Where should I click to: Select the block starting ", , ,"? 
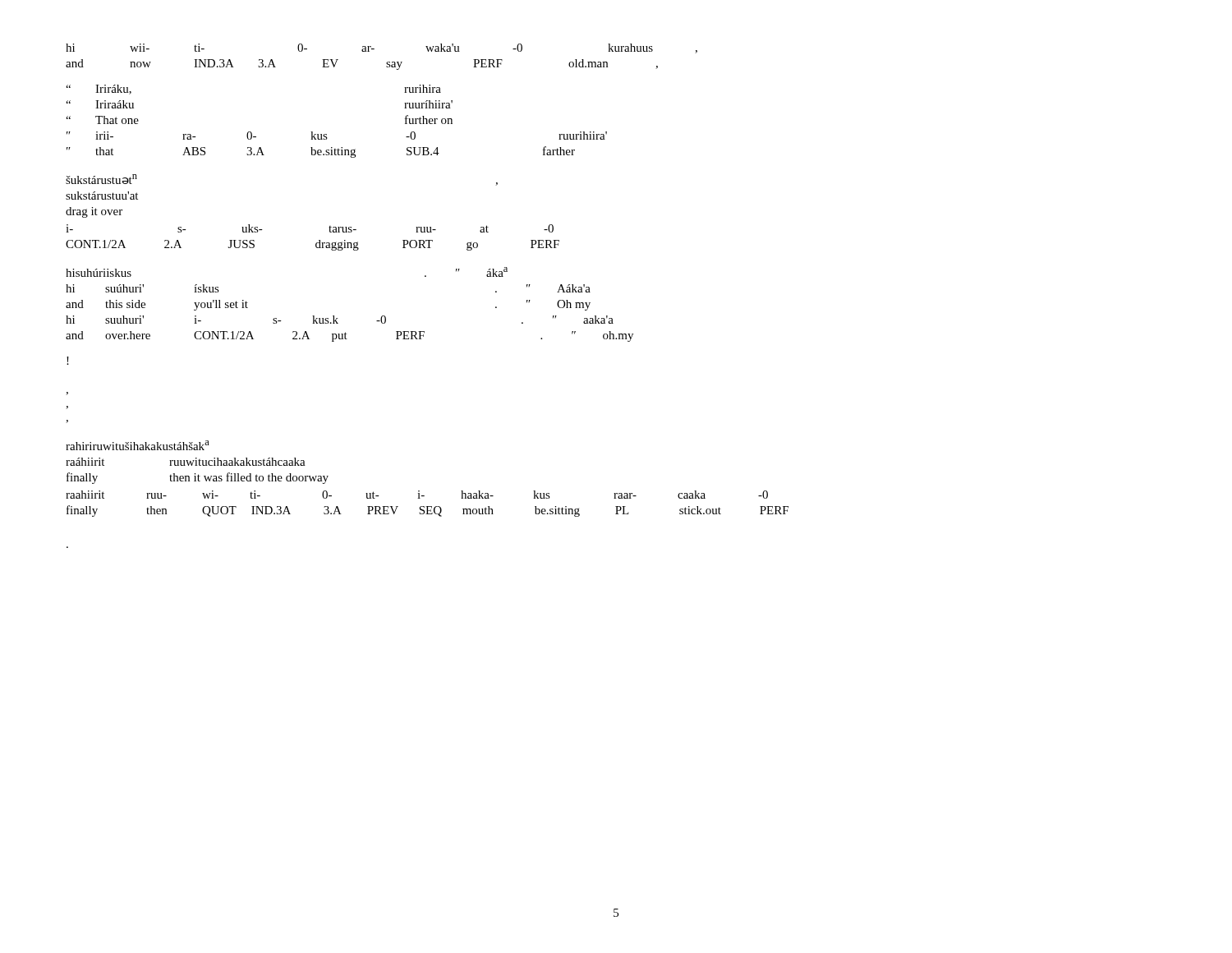point(67,407)
